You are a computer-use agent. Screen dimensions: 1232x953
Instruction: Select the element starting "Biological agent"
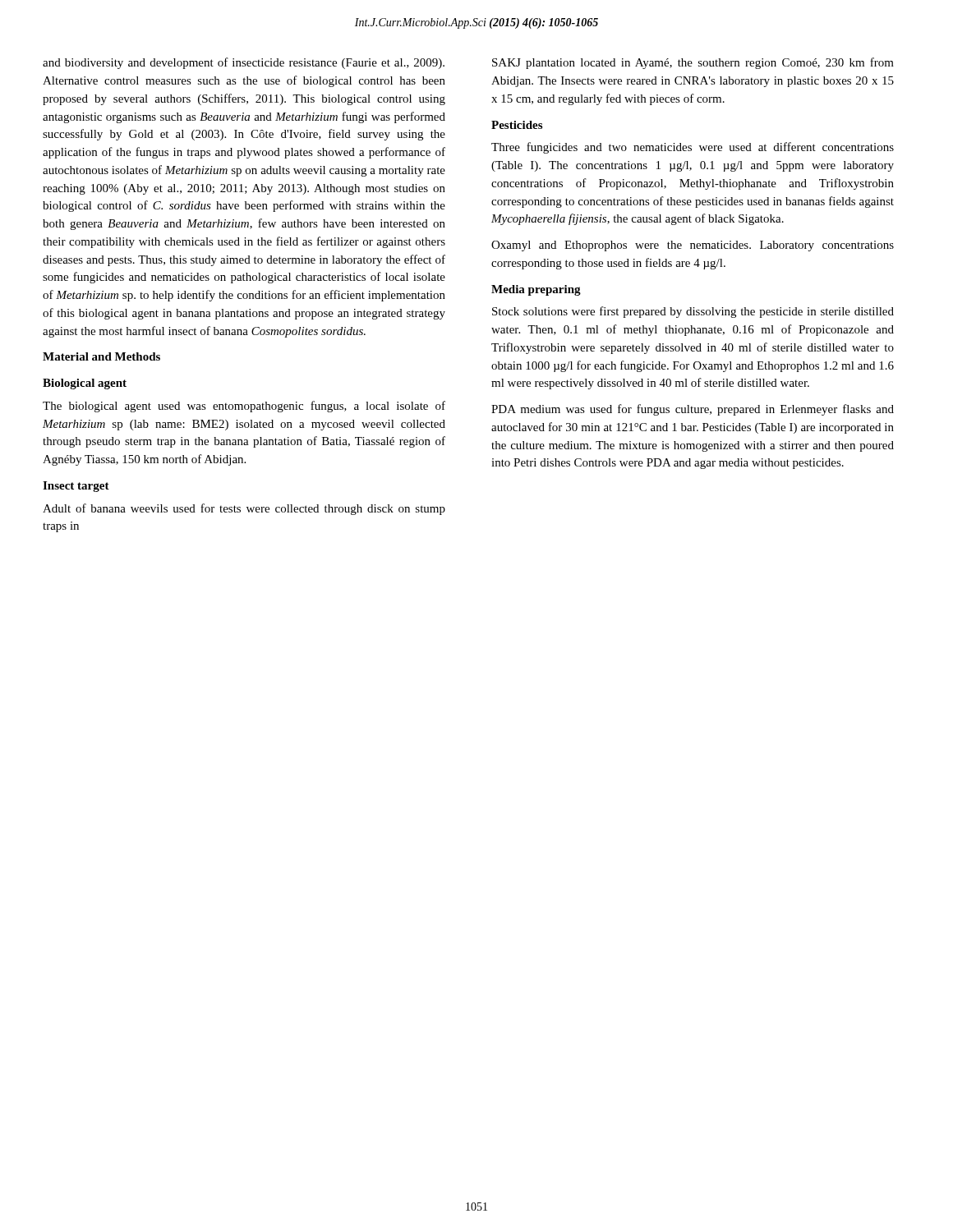[85, 383]
